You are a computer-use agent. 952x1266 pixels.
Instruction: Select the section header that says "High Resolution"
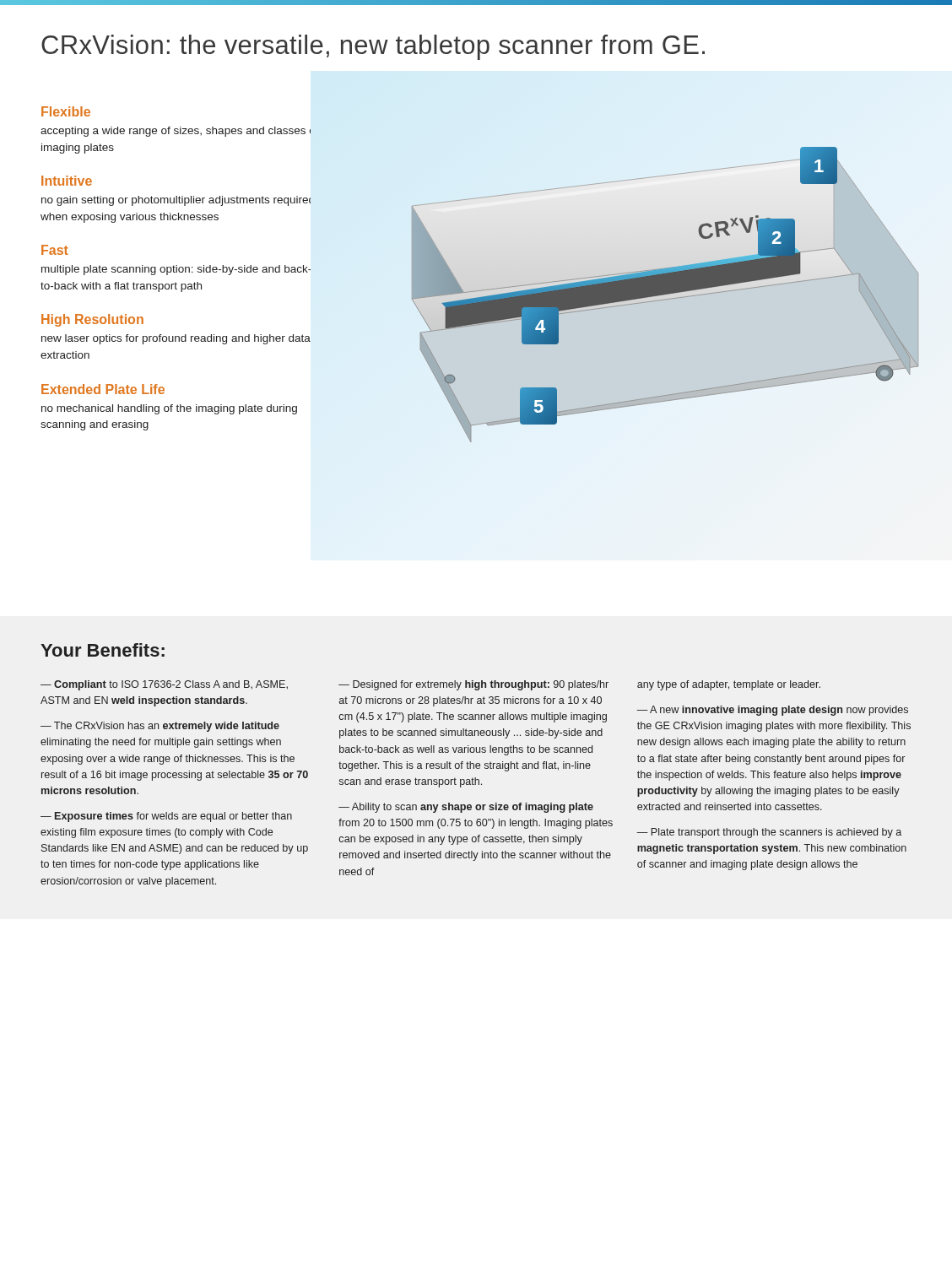92,320
